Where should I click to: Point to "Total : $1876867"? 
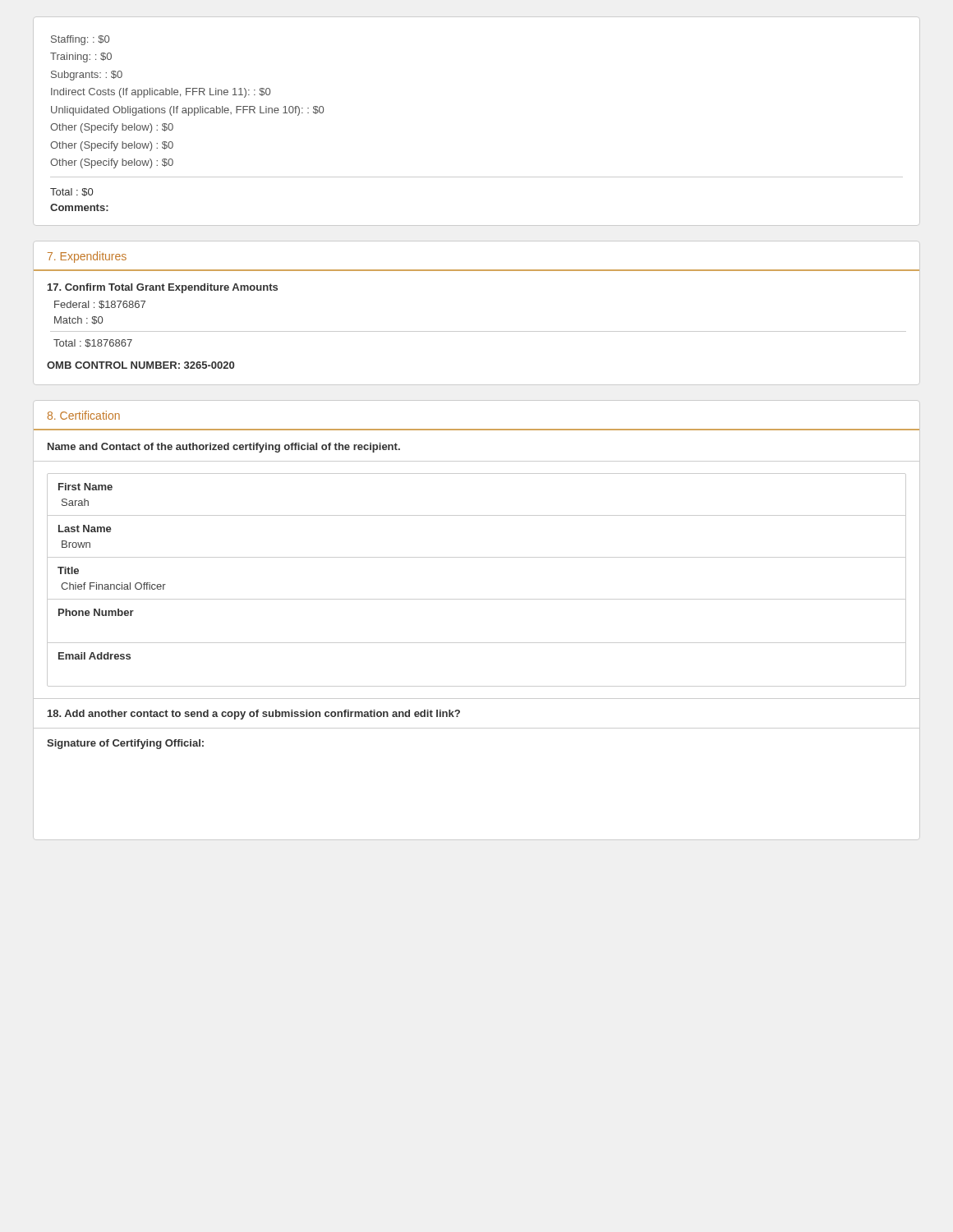93,343
